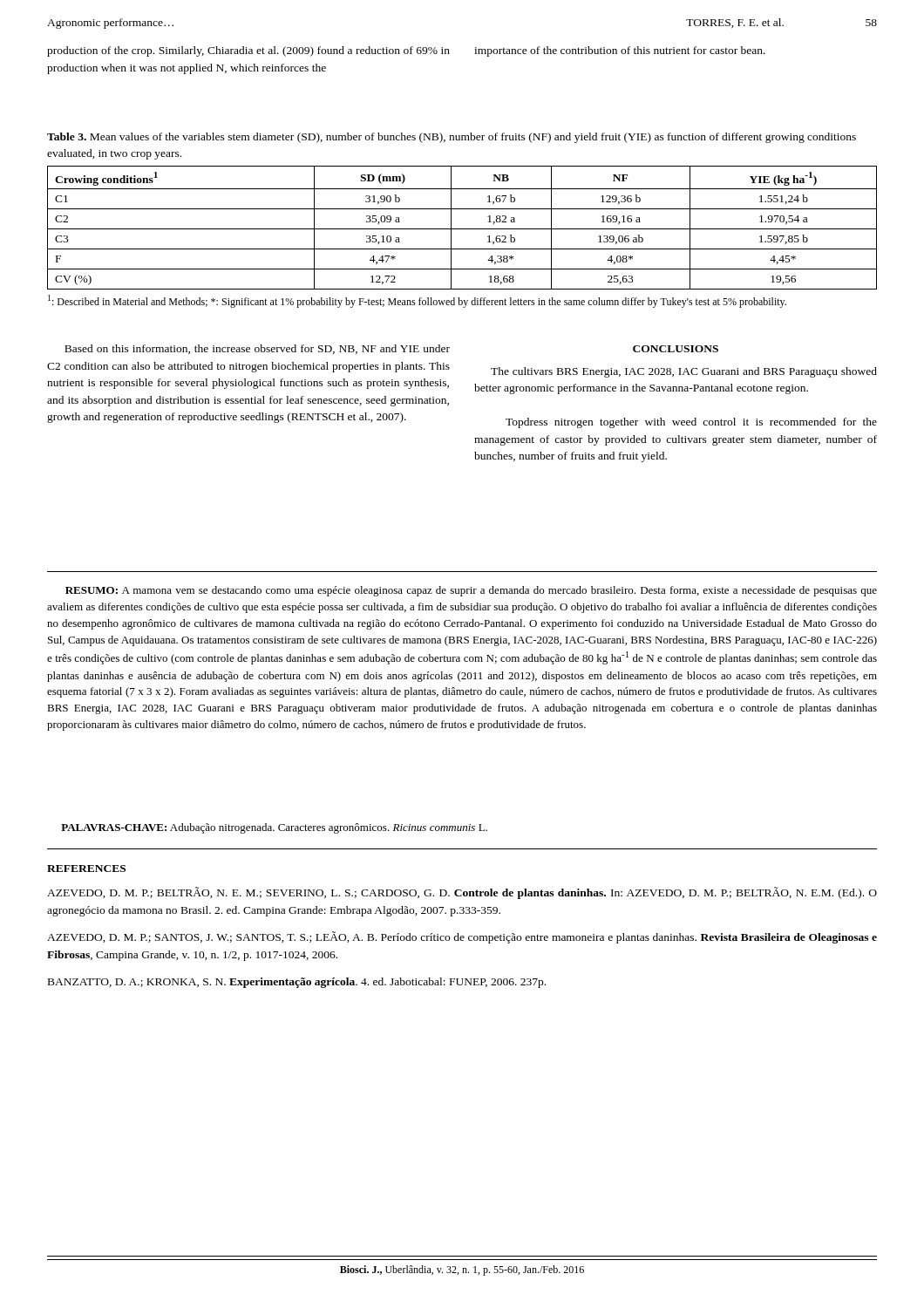924x1308 pixels.
Task: Click on the table containing "SD (mm)"
Action: tap(462, 228)
